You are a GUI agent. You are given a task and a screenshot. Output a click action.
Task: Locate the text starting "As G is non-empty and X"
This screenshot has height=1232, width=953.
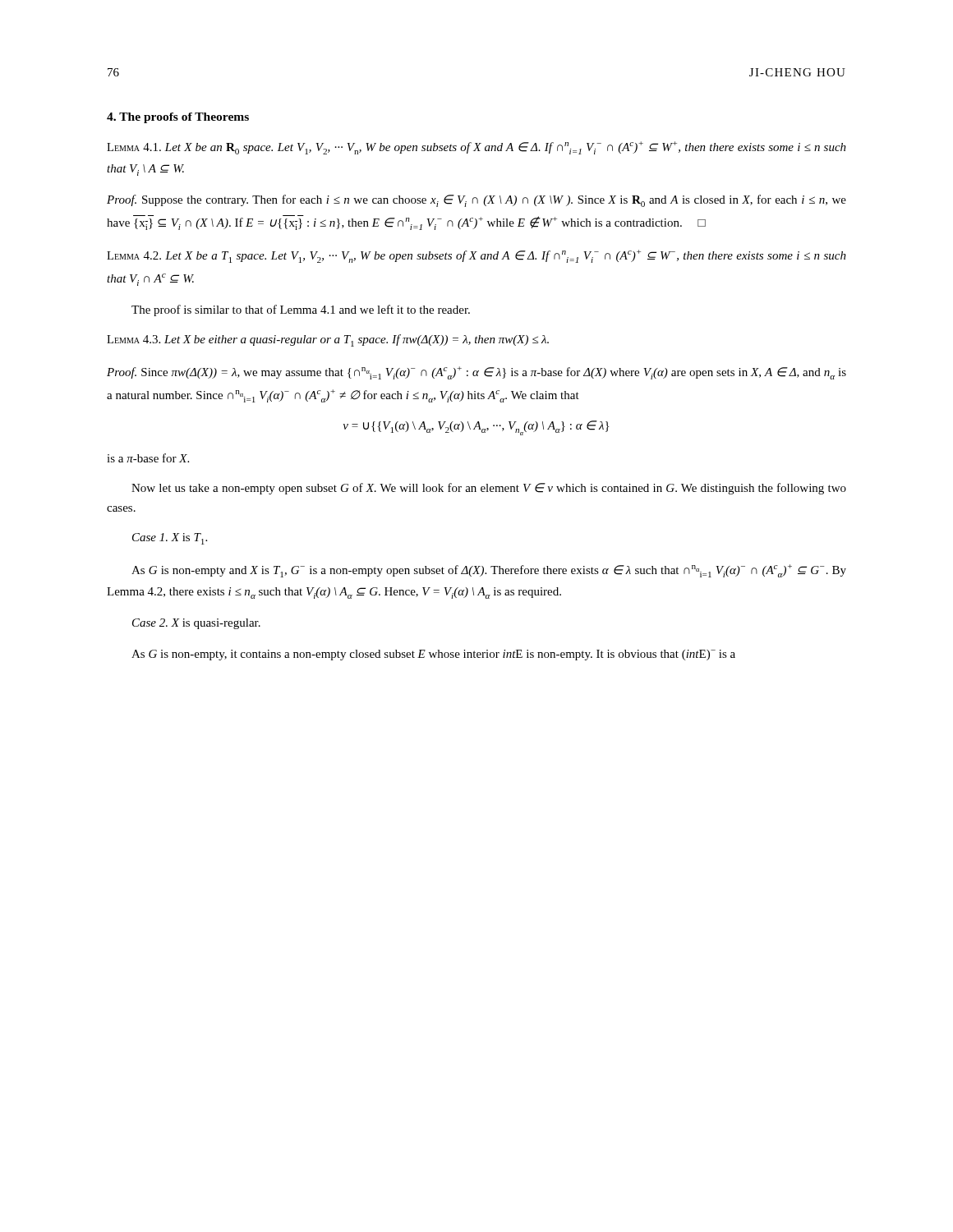click(476, 581)
